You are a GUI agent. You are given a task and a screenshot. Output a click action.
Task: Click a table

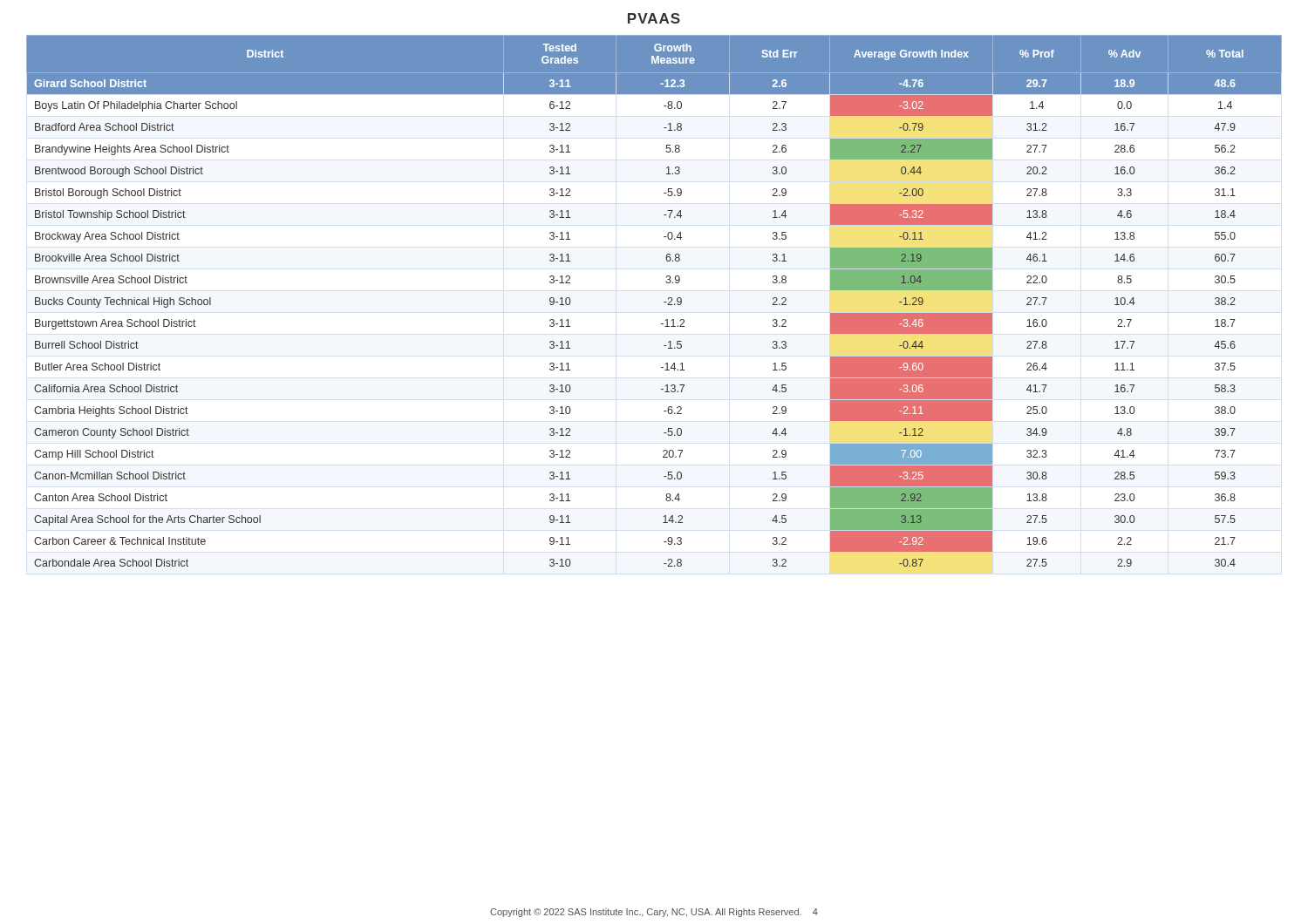tap(654, 305)
